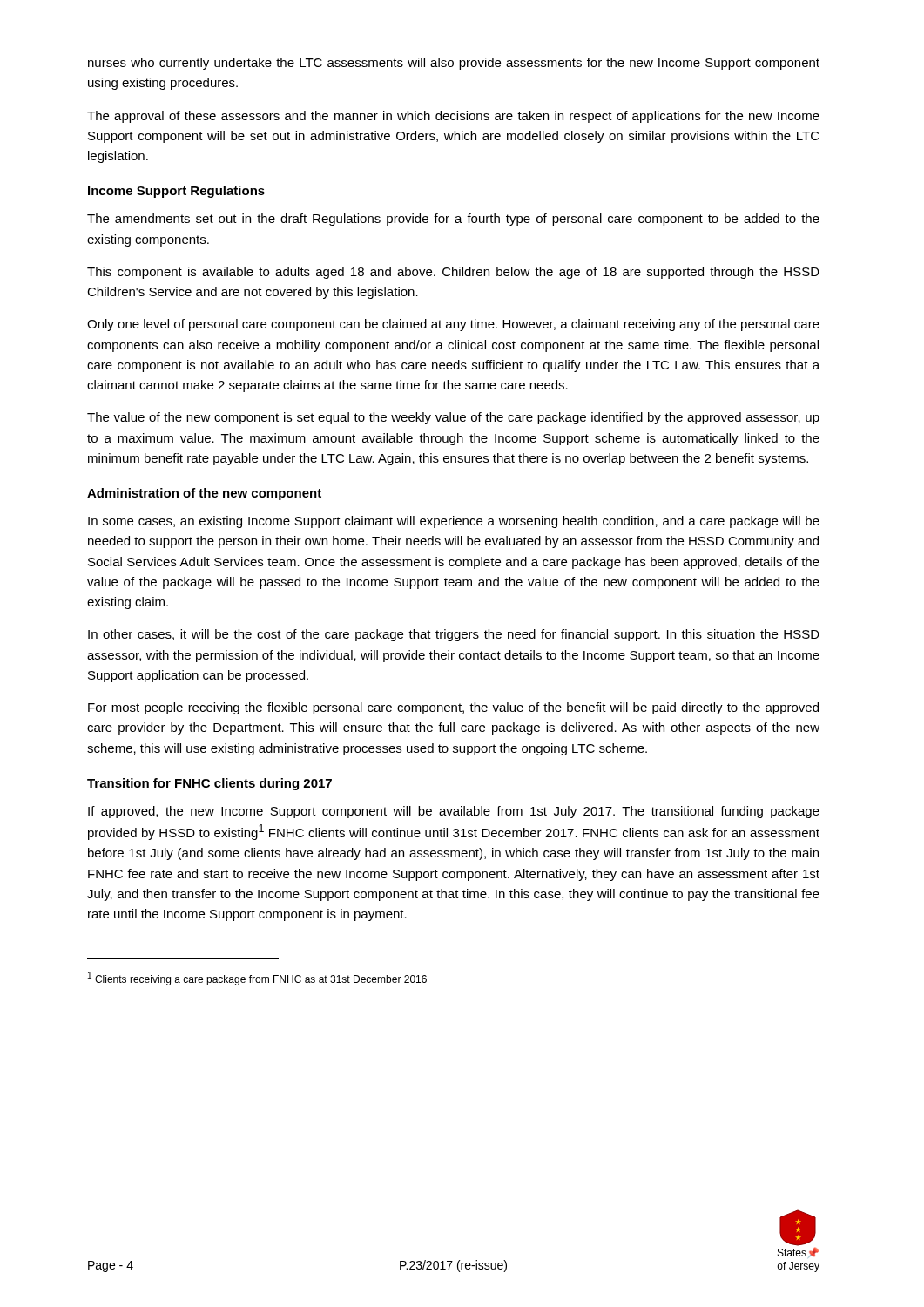Screen dimensions: 1307x924
Task: Locate the block of text that opens with "In some cases, an existing Income Support"
Action: pyautogui.click(x=453, y=561)
